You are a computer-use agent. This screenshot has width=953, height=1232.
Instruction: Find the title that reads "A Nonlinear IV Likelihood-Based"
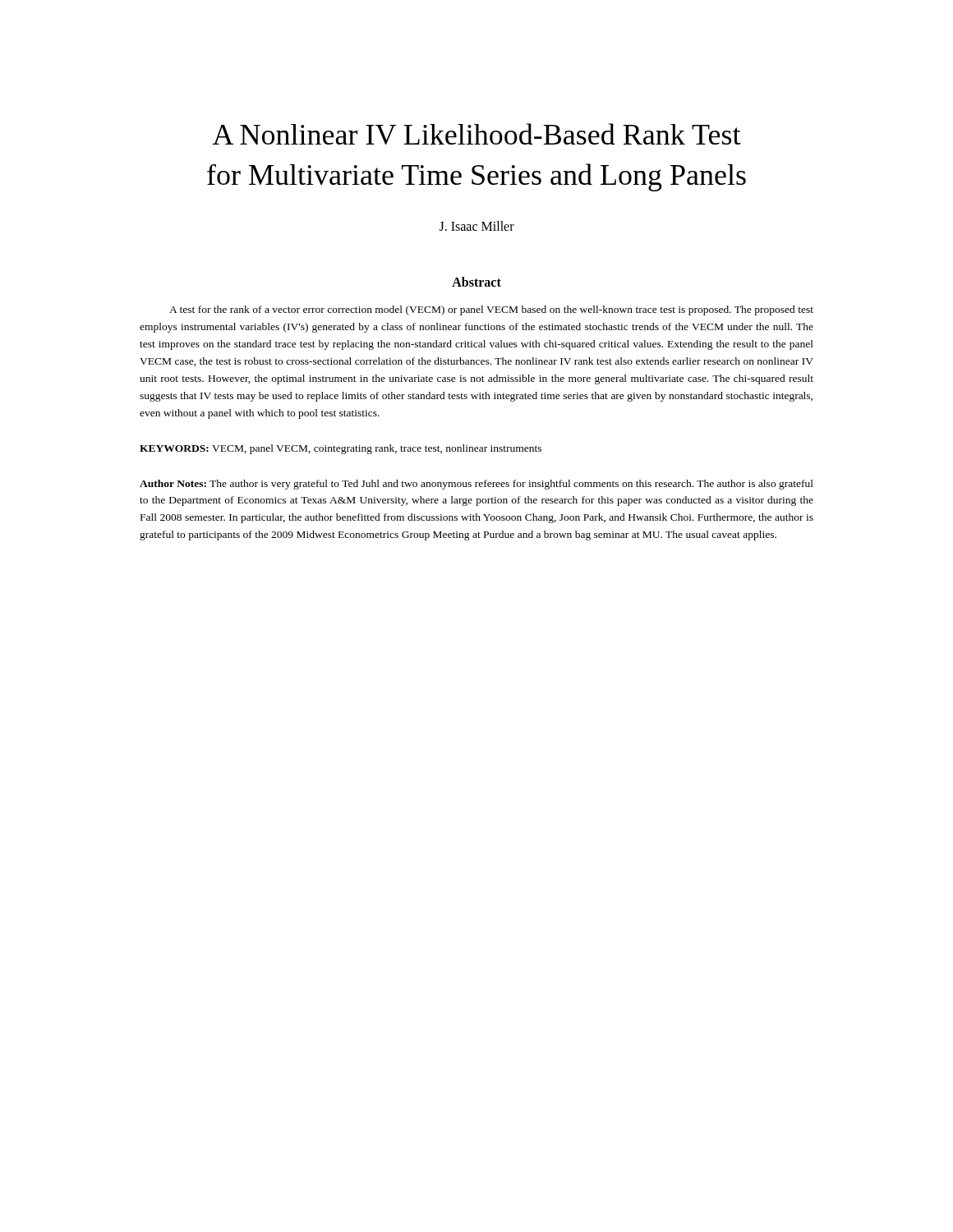coord(476,155)
